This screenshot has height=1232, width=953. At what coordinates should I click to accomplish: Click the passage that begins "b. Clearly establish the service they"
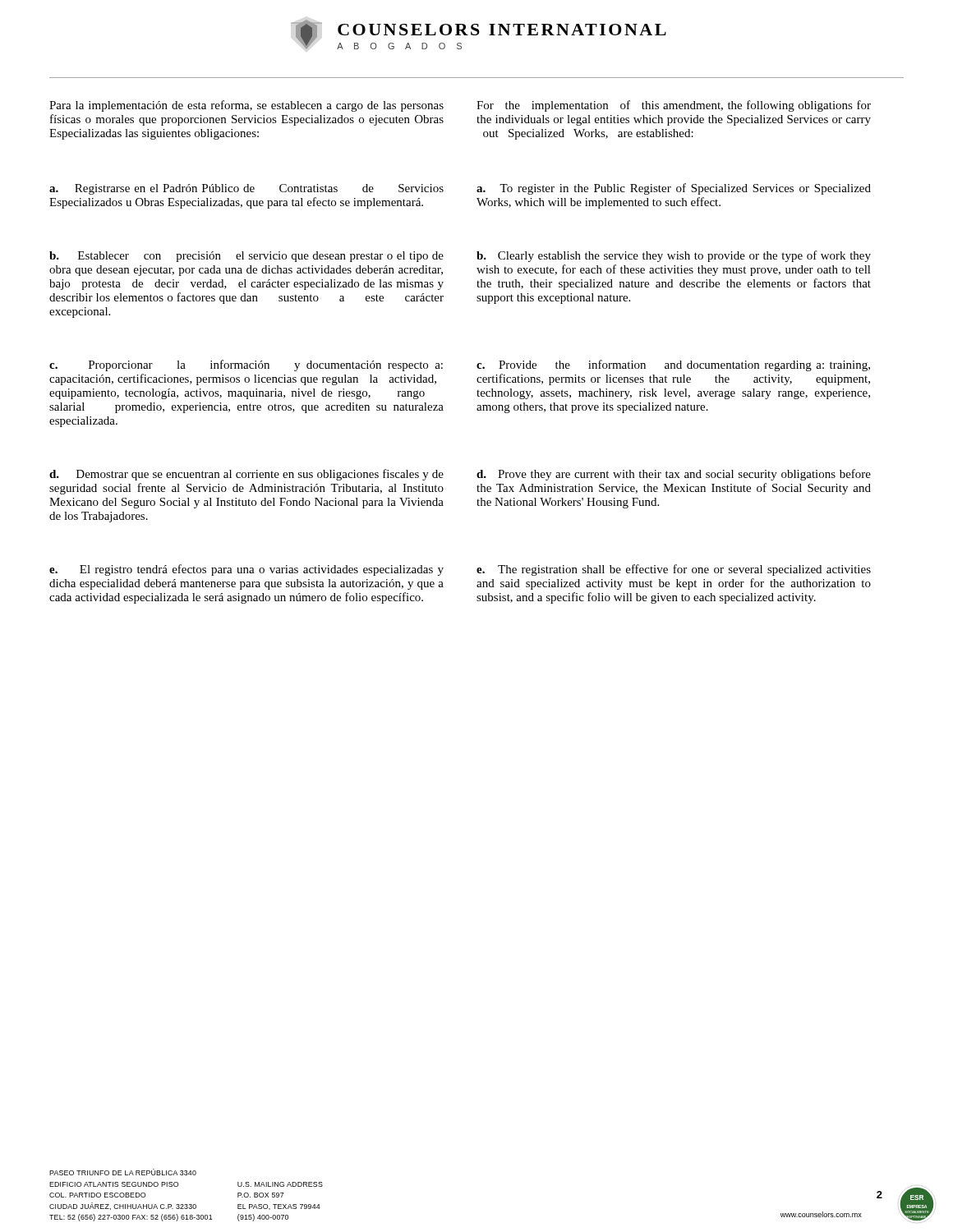[x=674, y=277]
